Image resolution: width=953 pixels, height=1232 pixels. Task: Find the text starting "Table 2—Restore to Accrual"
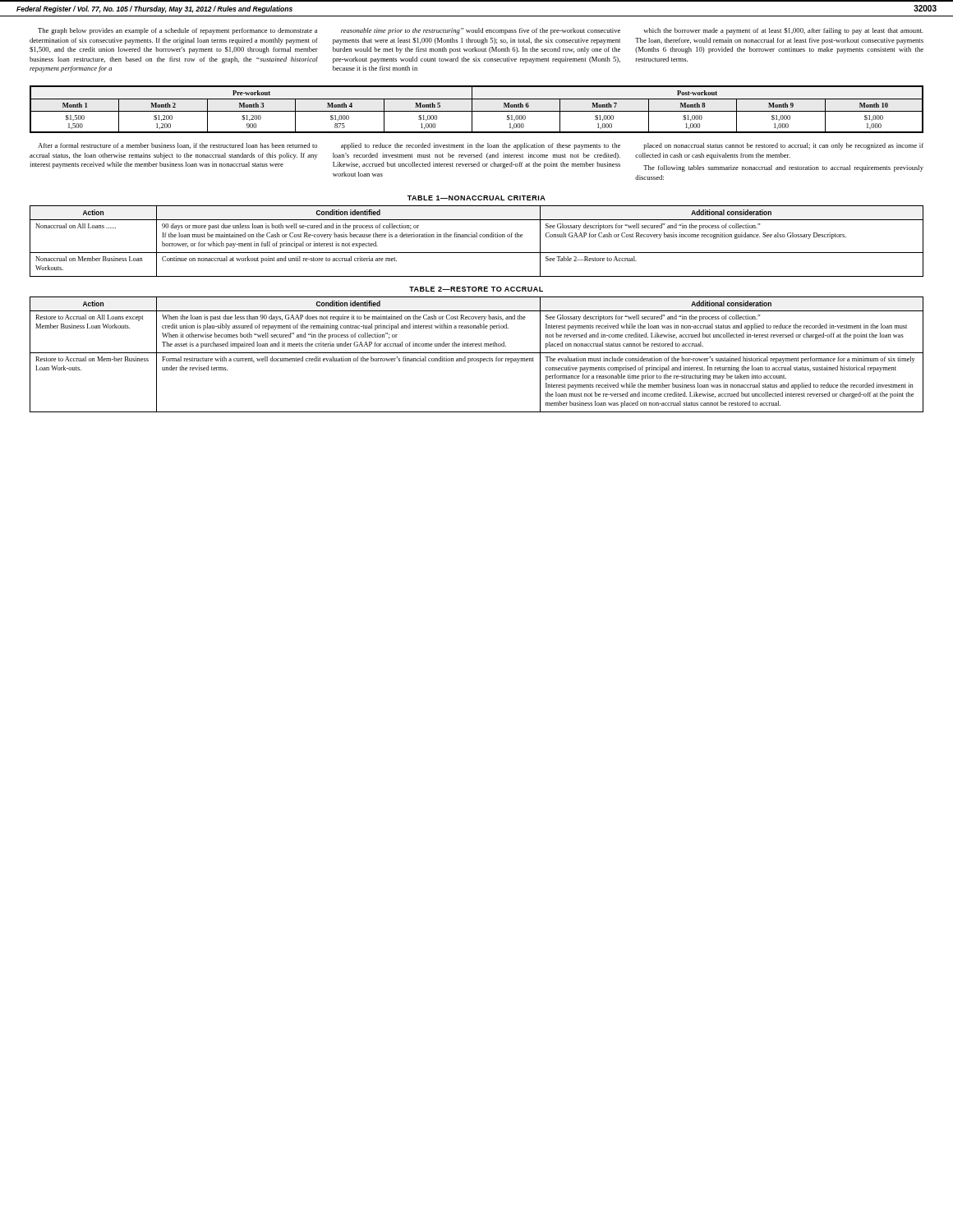[x=476, y=289]
